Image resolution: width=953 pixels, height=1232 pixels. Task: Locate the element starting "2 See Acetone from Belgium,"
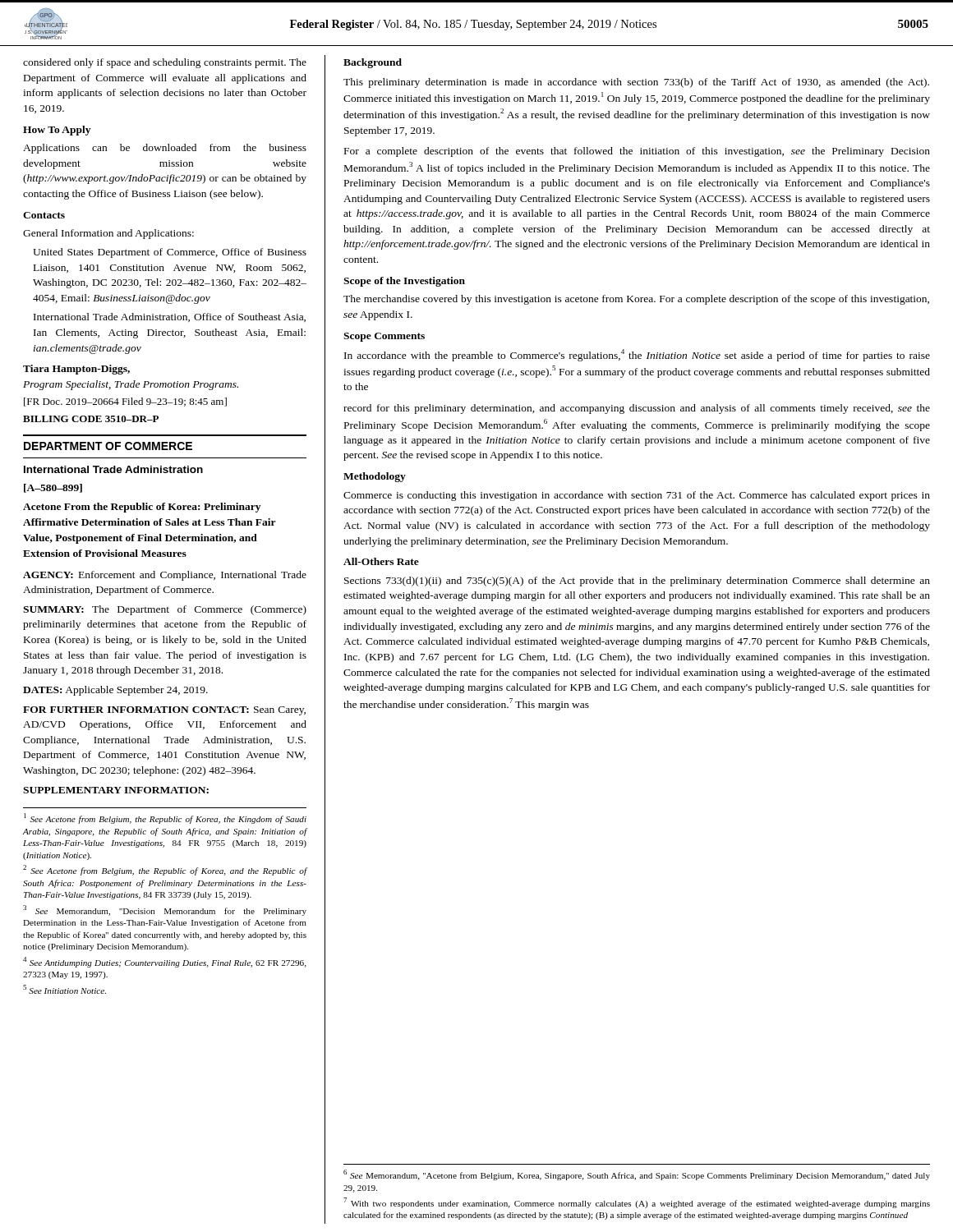[165, 881]
